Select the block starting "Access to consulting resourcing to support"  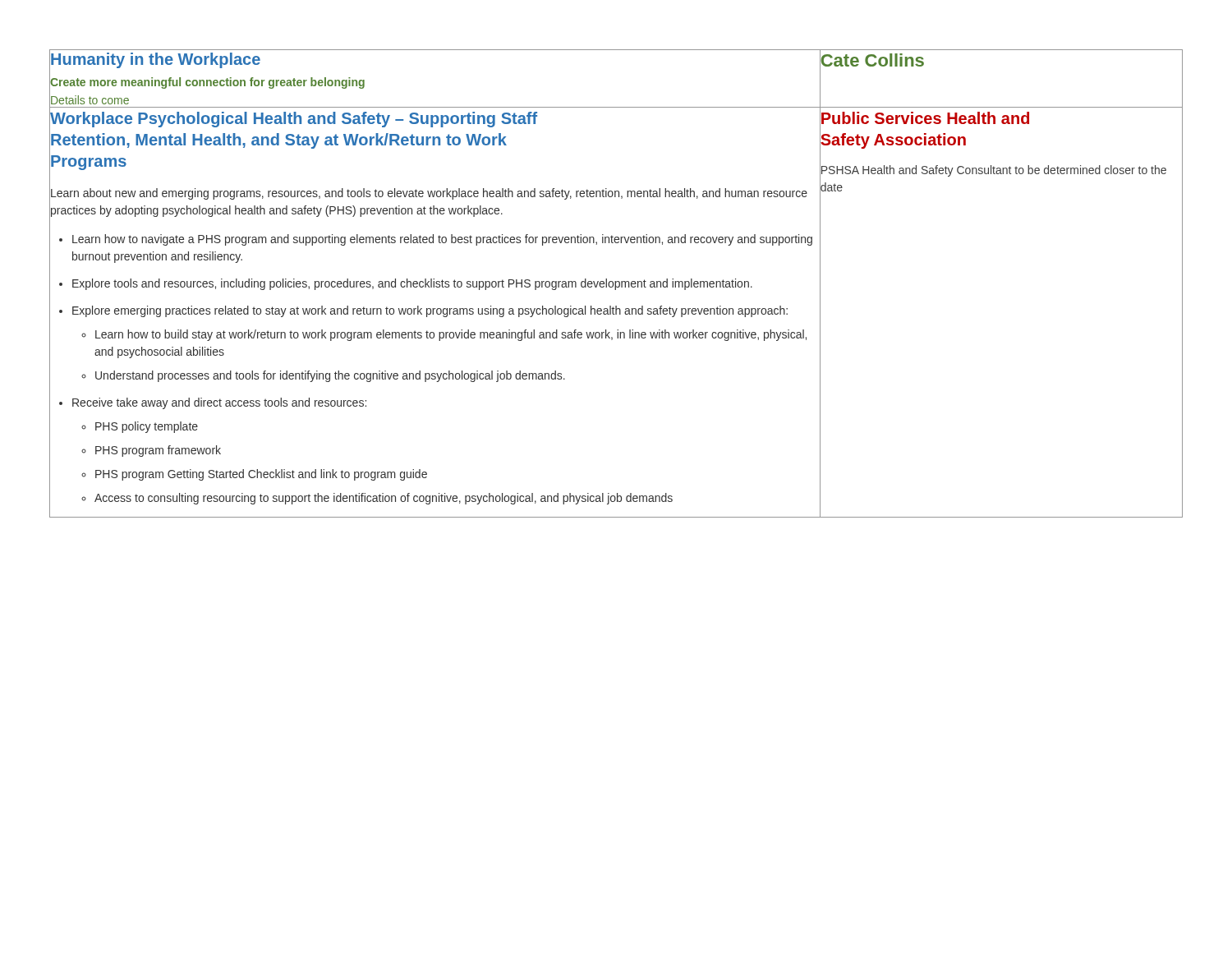384,498
